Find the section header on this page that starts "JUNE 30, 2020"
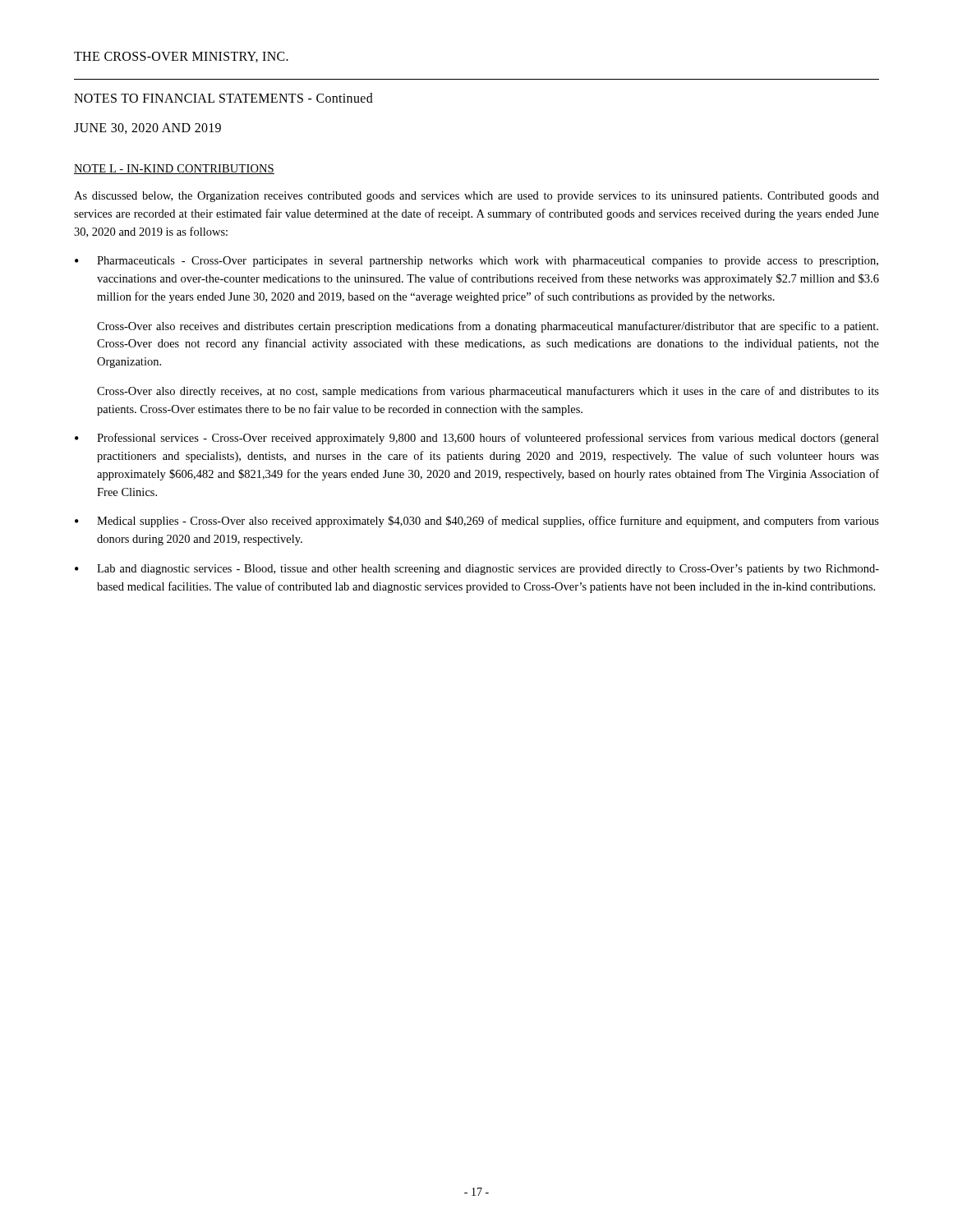This screenshot has height=1232, width=953. (x=147, y=129)
